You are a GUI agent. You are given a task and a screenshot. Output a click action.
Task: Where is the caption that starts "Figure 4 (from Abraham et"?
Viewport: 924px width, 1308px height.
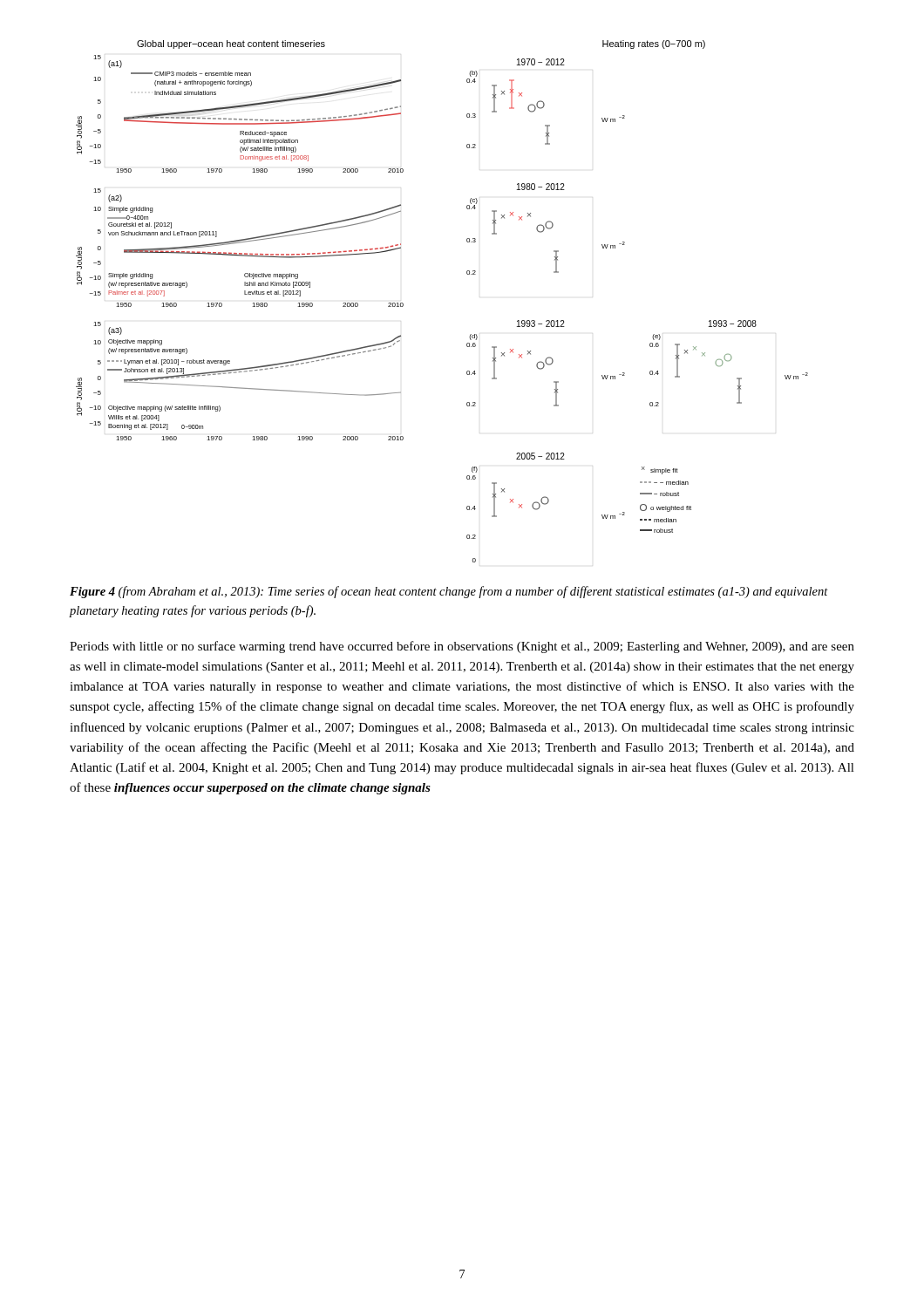449,601
